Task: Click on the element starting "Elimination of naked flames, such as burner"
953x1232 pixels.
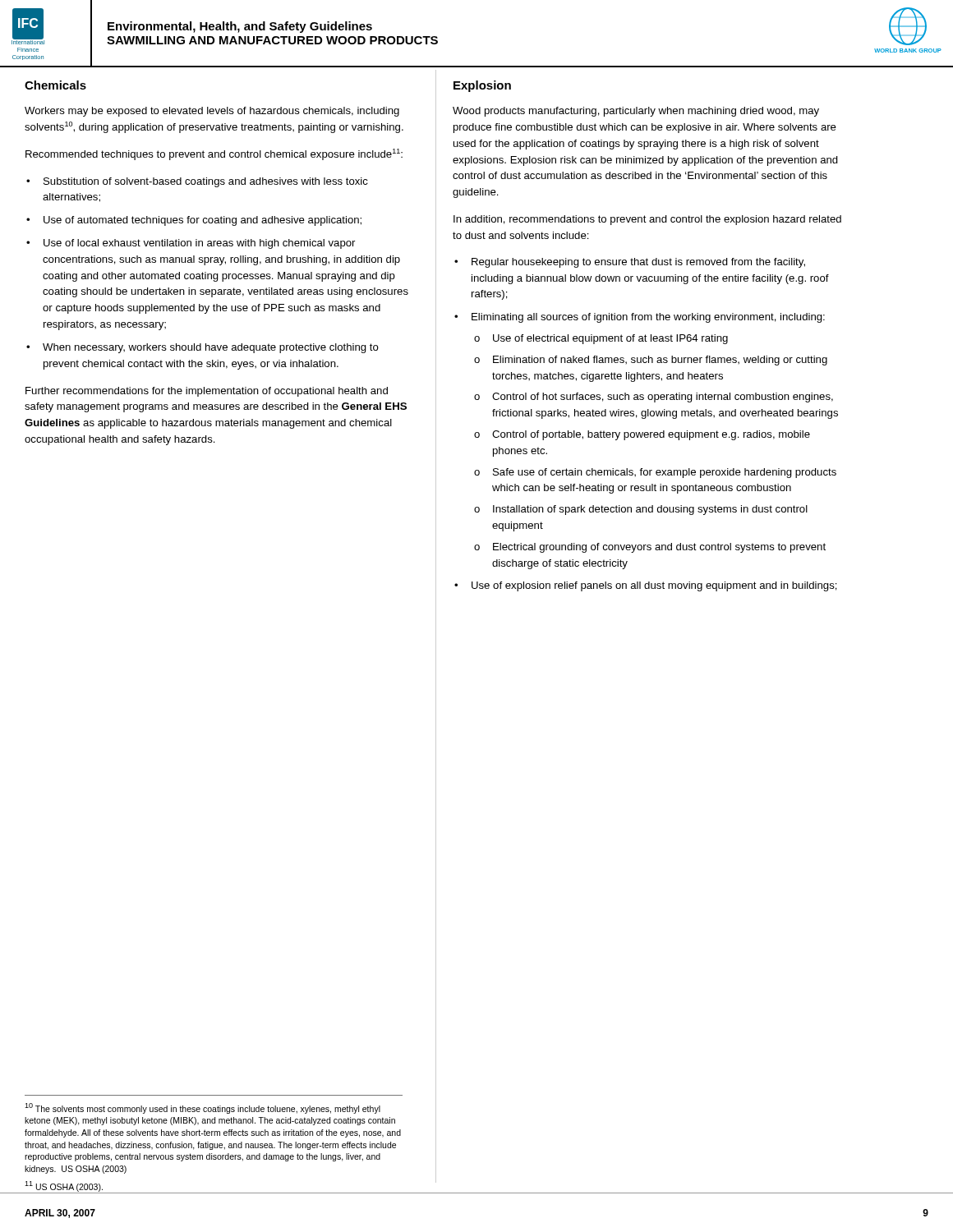Action: pyautogui.click(x=660, y=367)
